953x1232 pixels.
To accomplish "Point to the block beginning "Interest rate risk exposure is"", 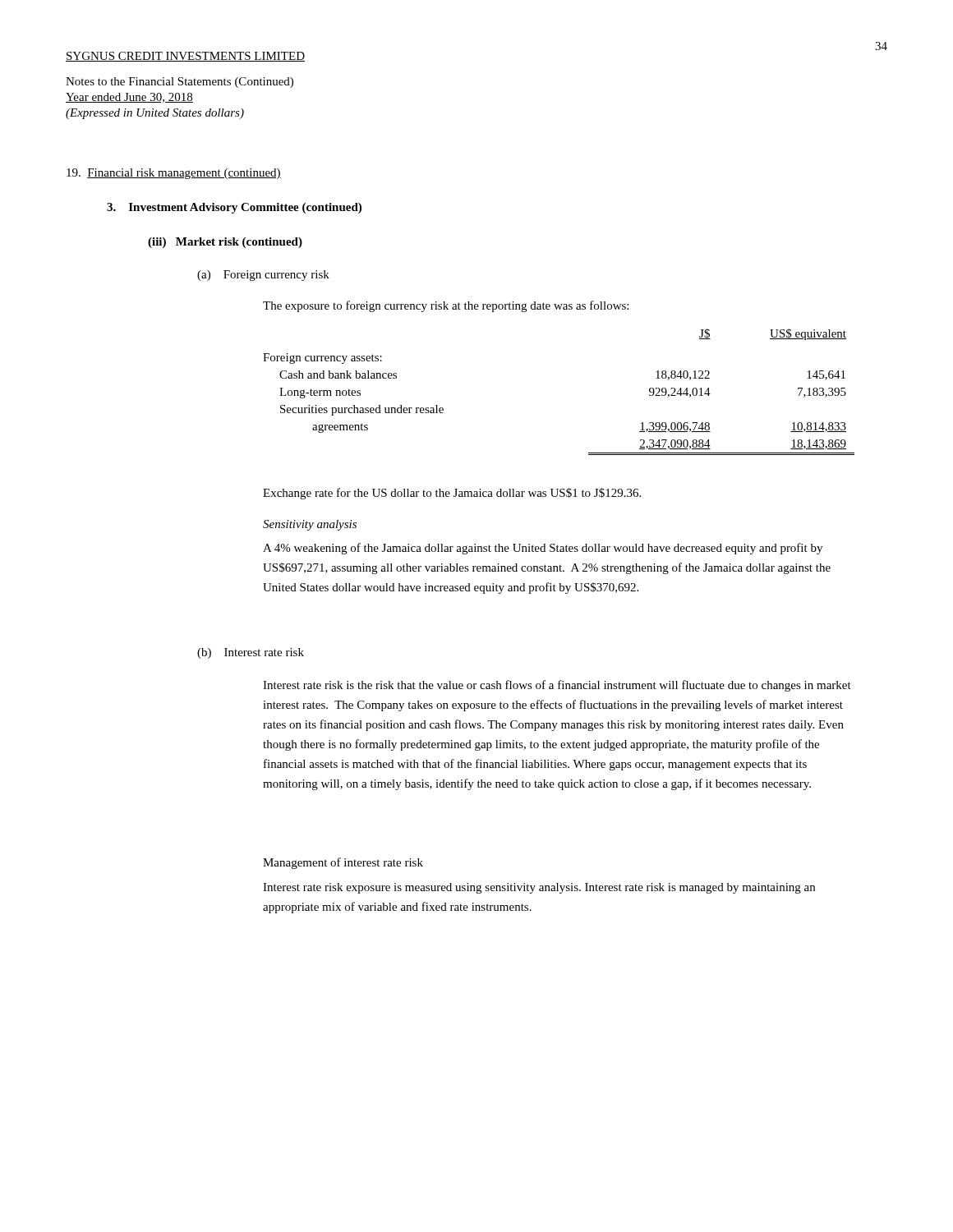I will tap(539, 897).
